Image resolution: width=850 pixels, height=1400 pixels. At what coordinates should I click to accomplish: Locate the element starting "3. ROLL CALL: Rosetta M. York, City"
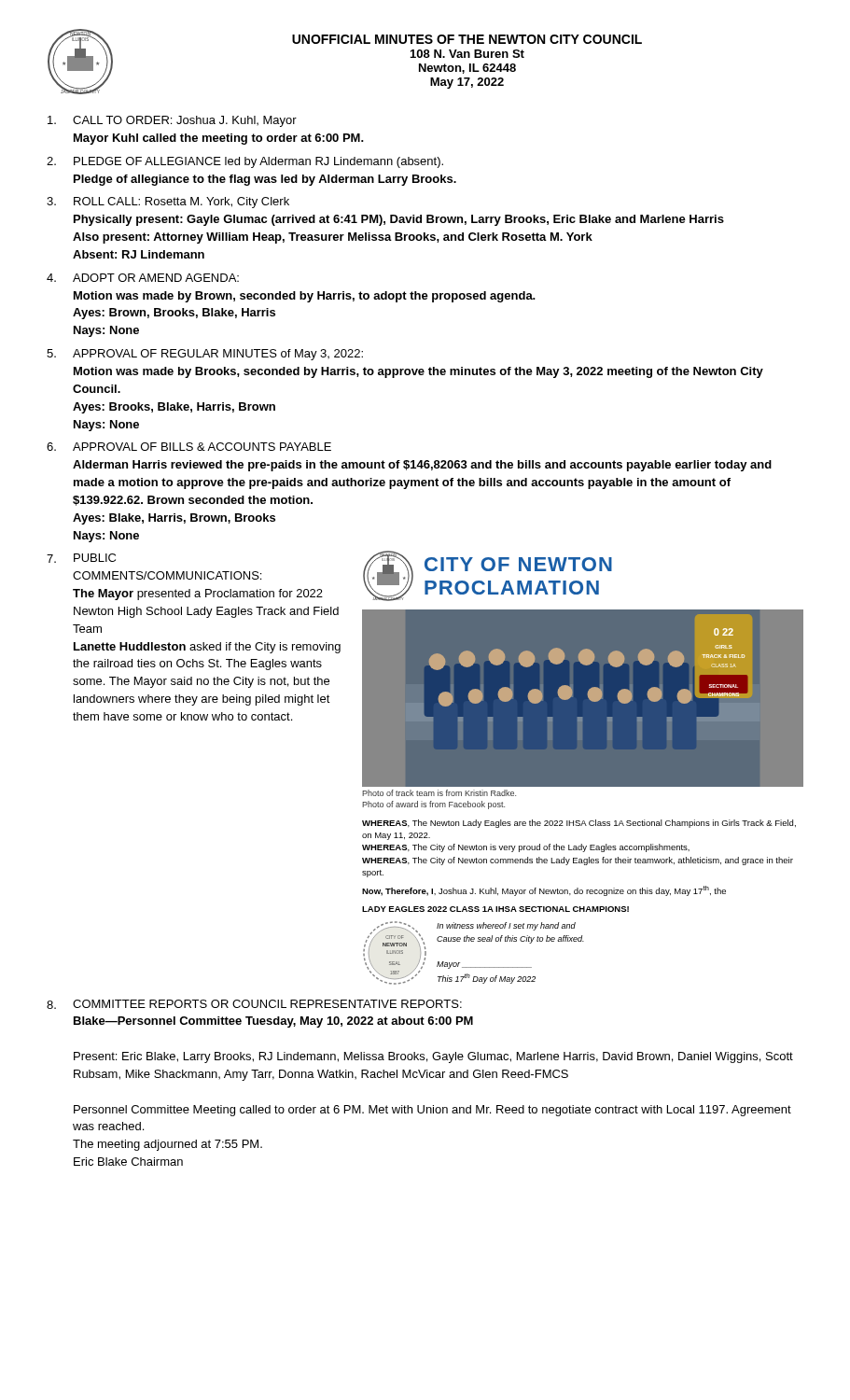(x=425, y=229)
